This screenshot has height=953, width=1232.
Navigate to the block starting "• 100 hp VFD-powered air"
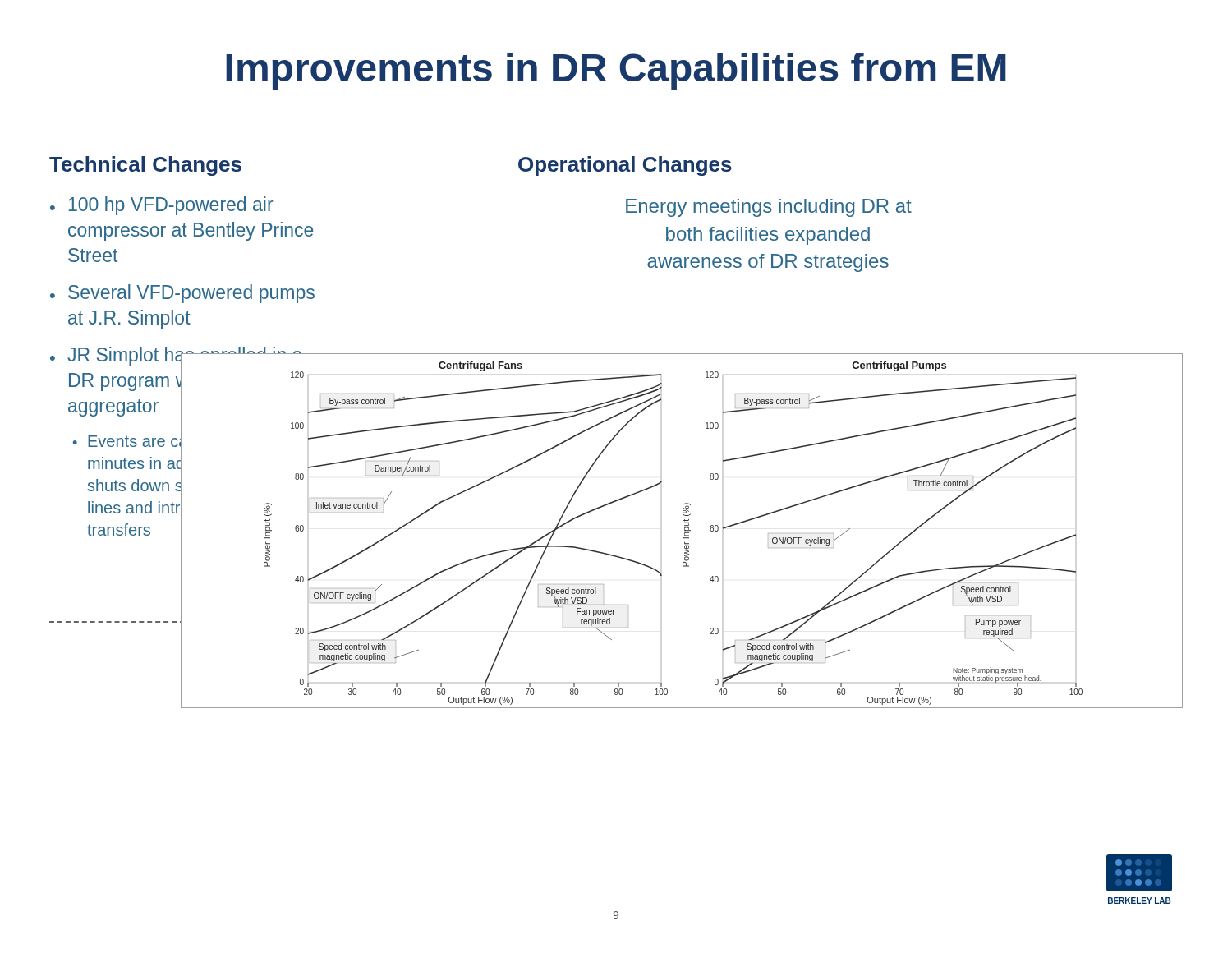[x=189, y=230]
